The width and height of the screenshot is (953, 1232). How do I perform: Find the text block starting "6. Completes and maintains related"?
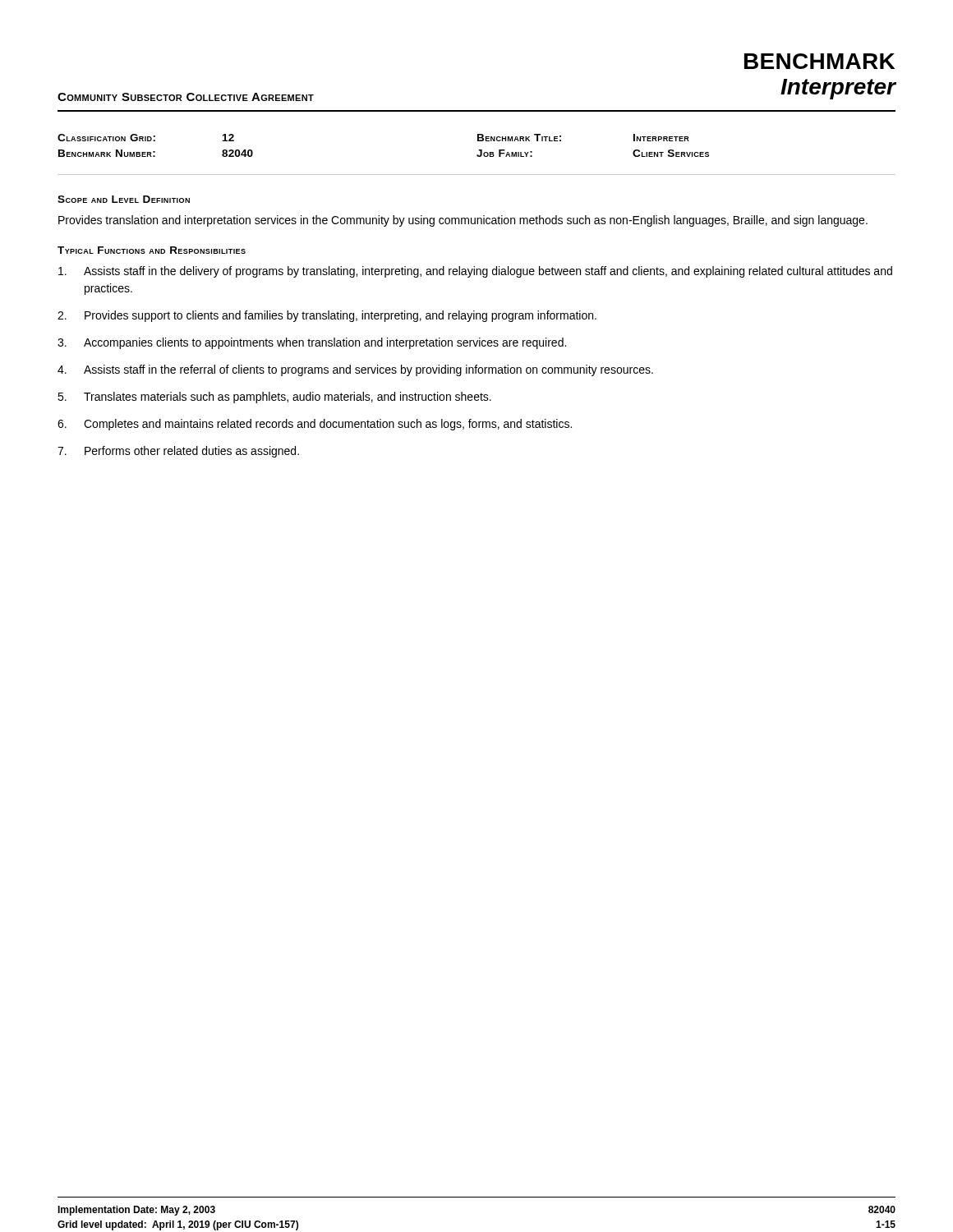click(476, 424)
